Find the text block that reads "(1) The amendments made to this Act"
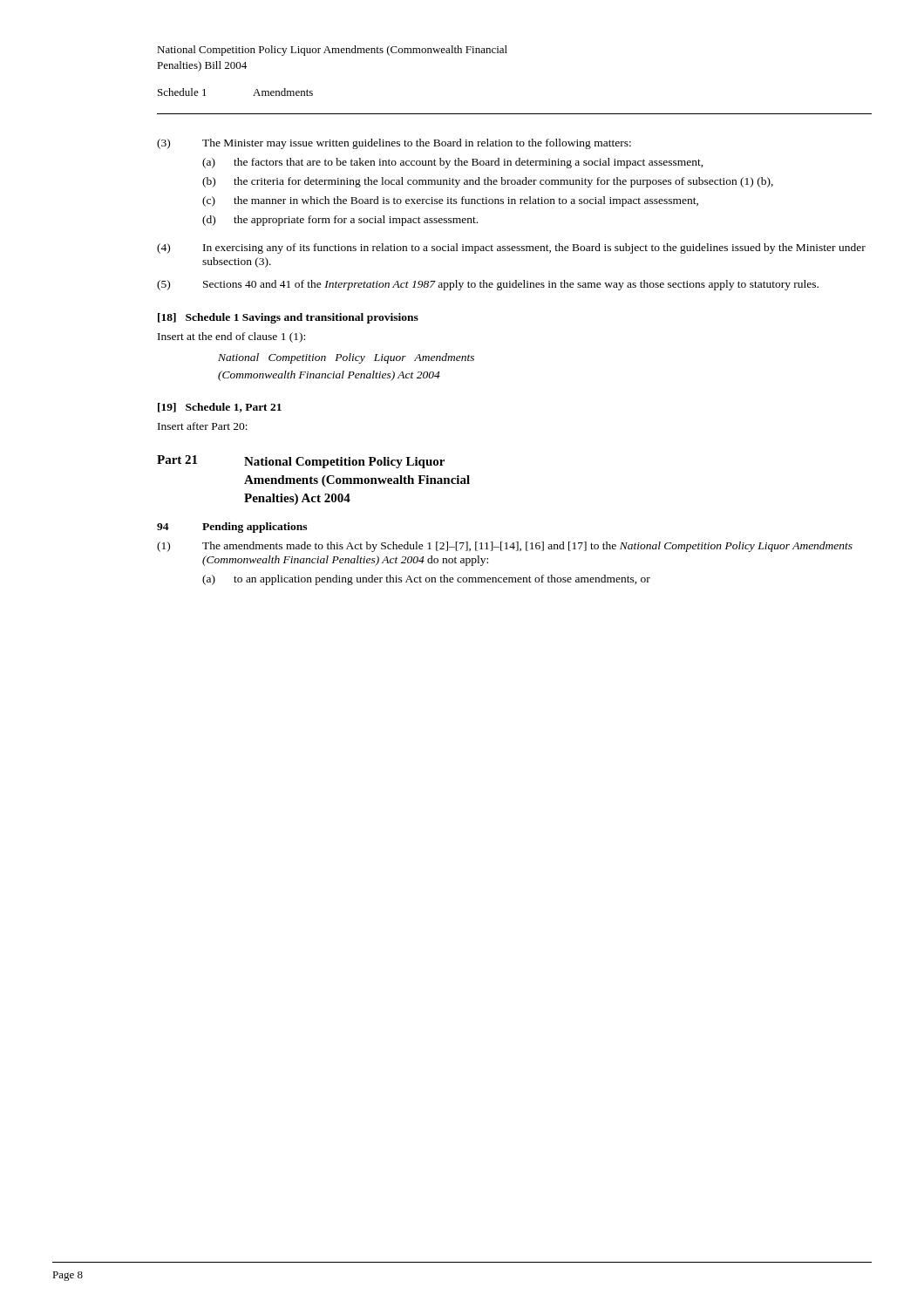Image resolution: width=924 pixels, height=1308 pixels. (505, 547)
